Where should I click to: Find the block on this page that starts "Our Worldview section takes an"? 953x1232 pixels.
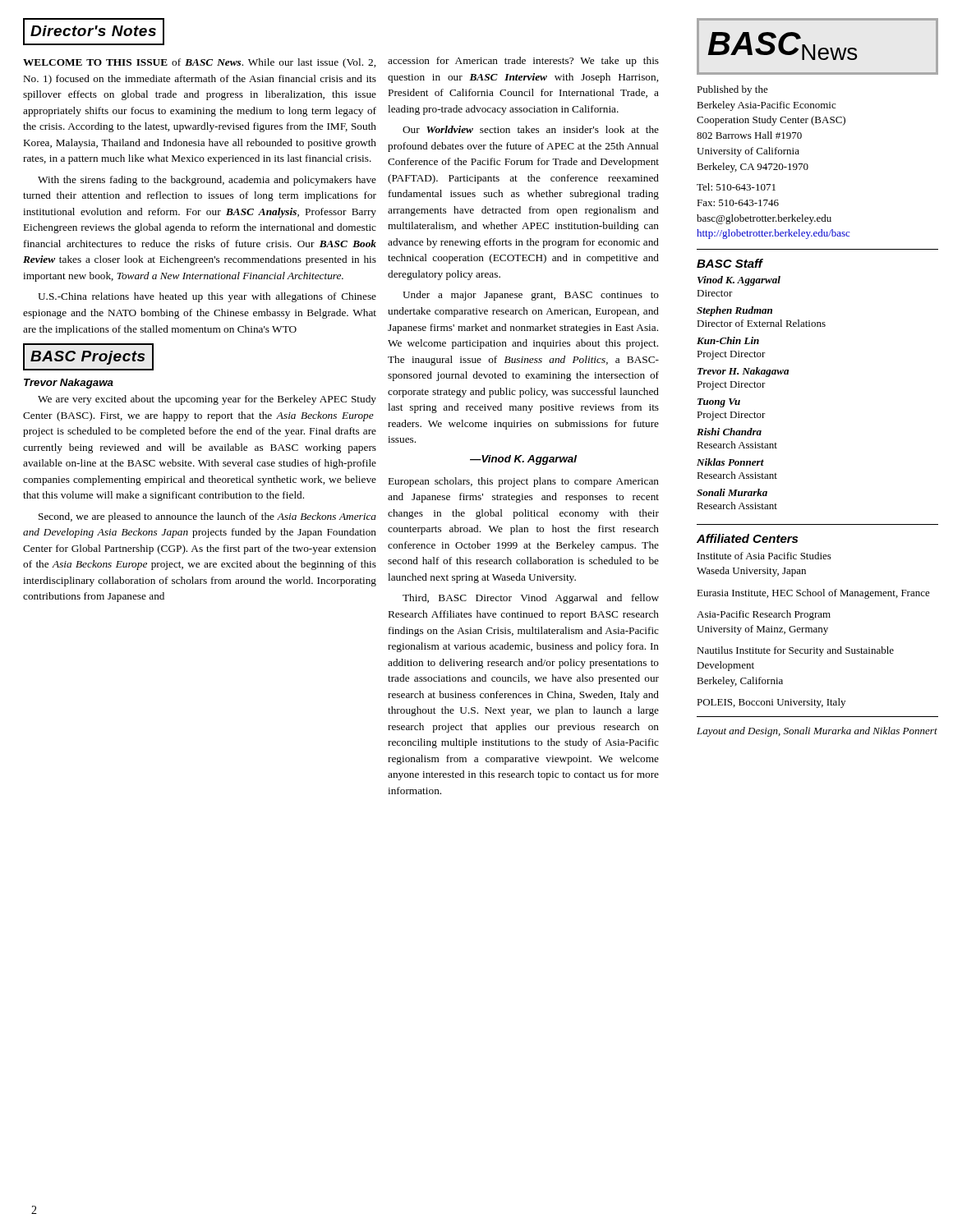[523, 202]
